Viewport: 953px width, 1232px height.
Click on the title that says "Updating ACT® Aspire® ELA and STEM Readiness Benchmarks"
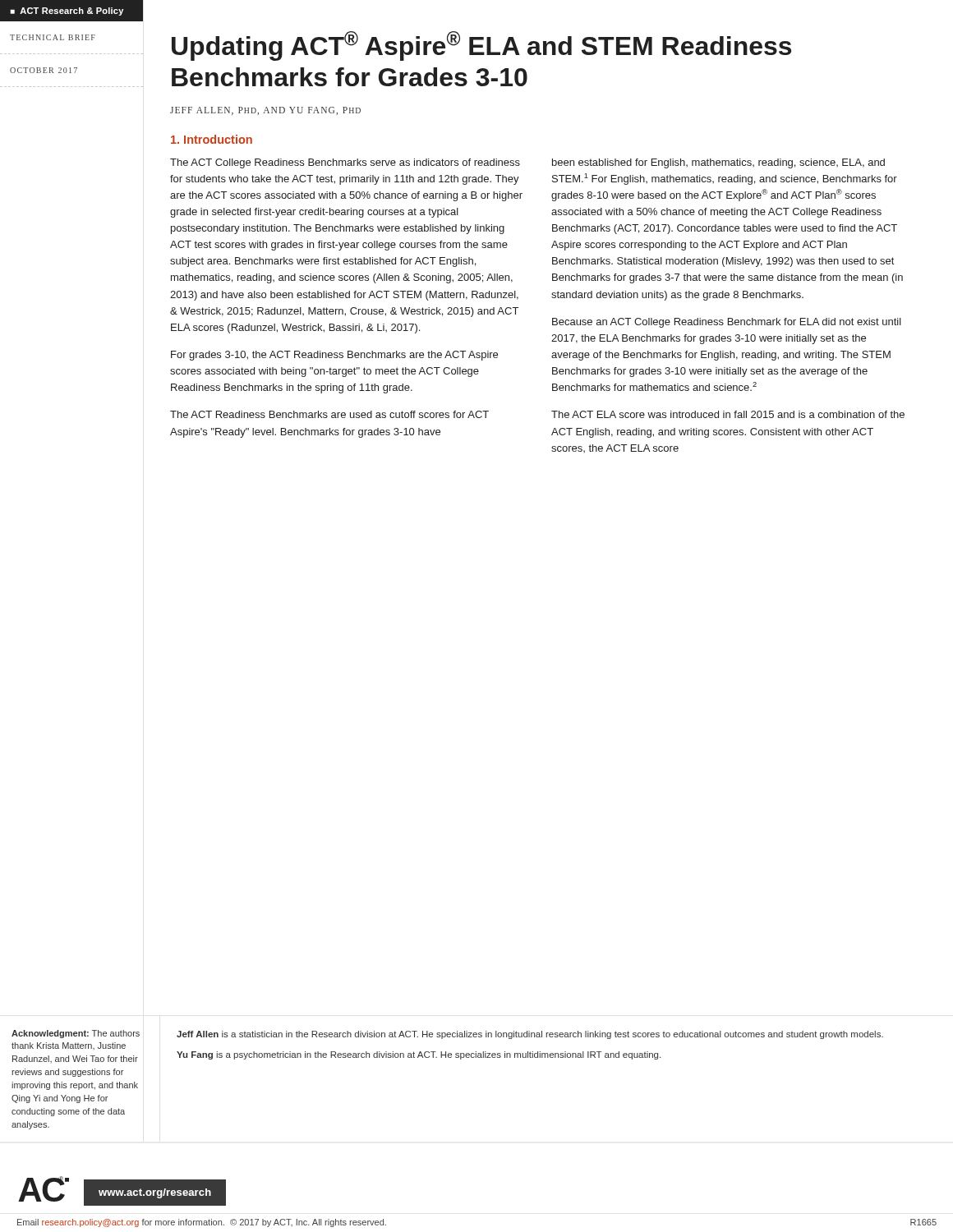coord(481,61)
